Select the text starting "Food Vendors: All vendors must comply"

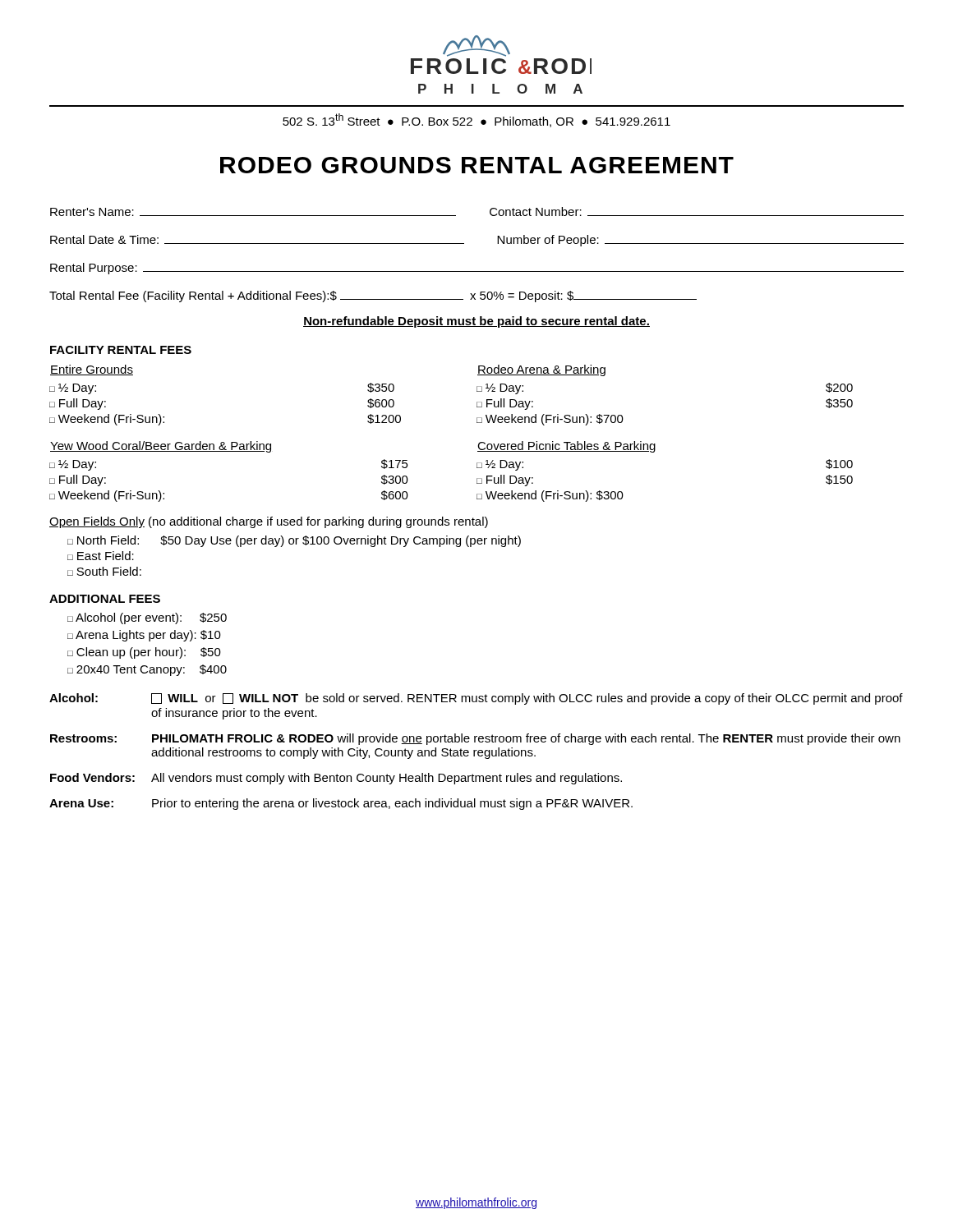476,777
